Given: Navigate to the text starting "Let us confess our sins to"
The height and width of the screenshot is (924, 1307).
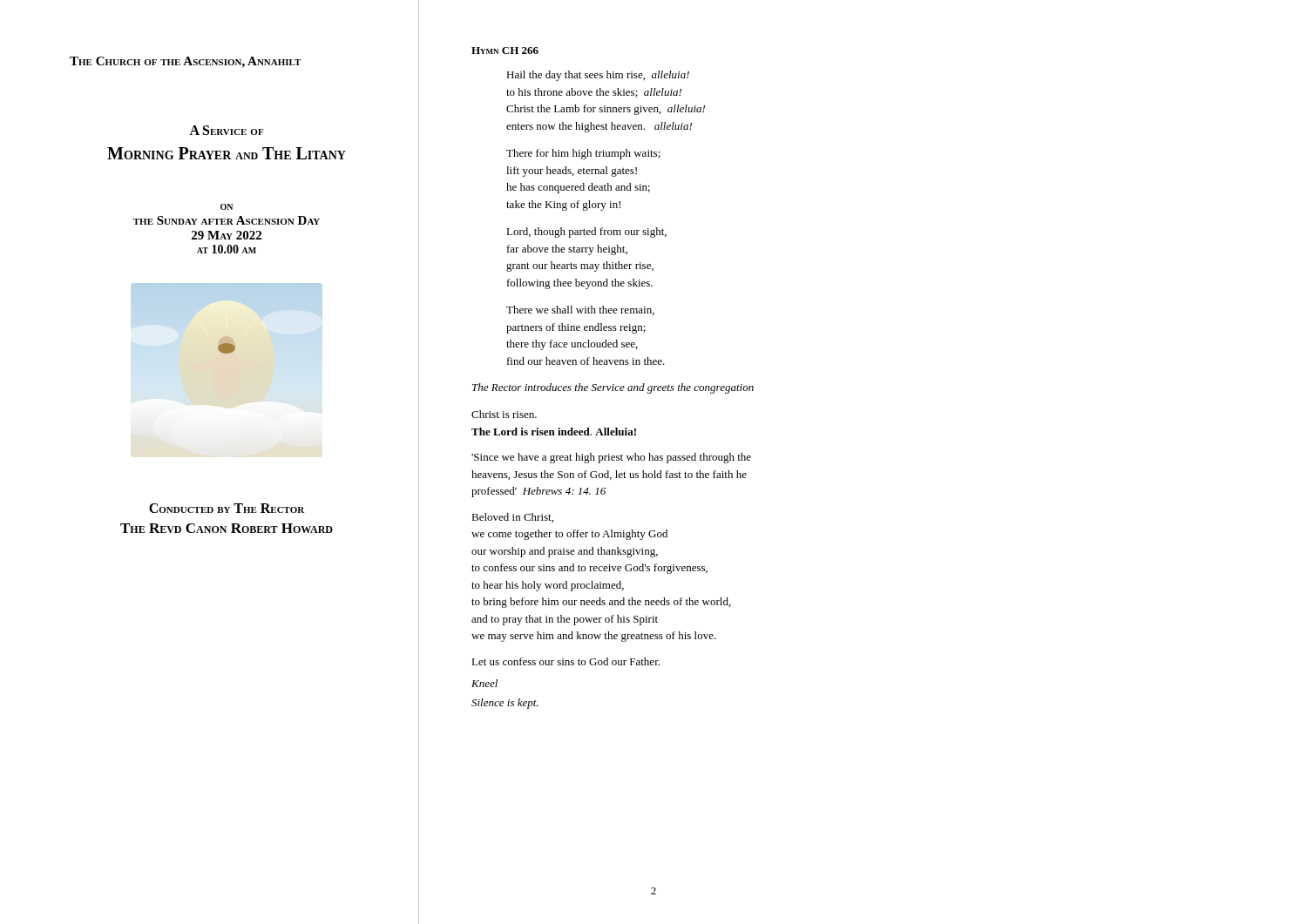Looking at the screenshot, I should 566,661.
